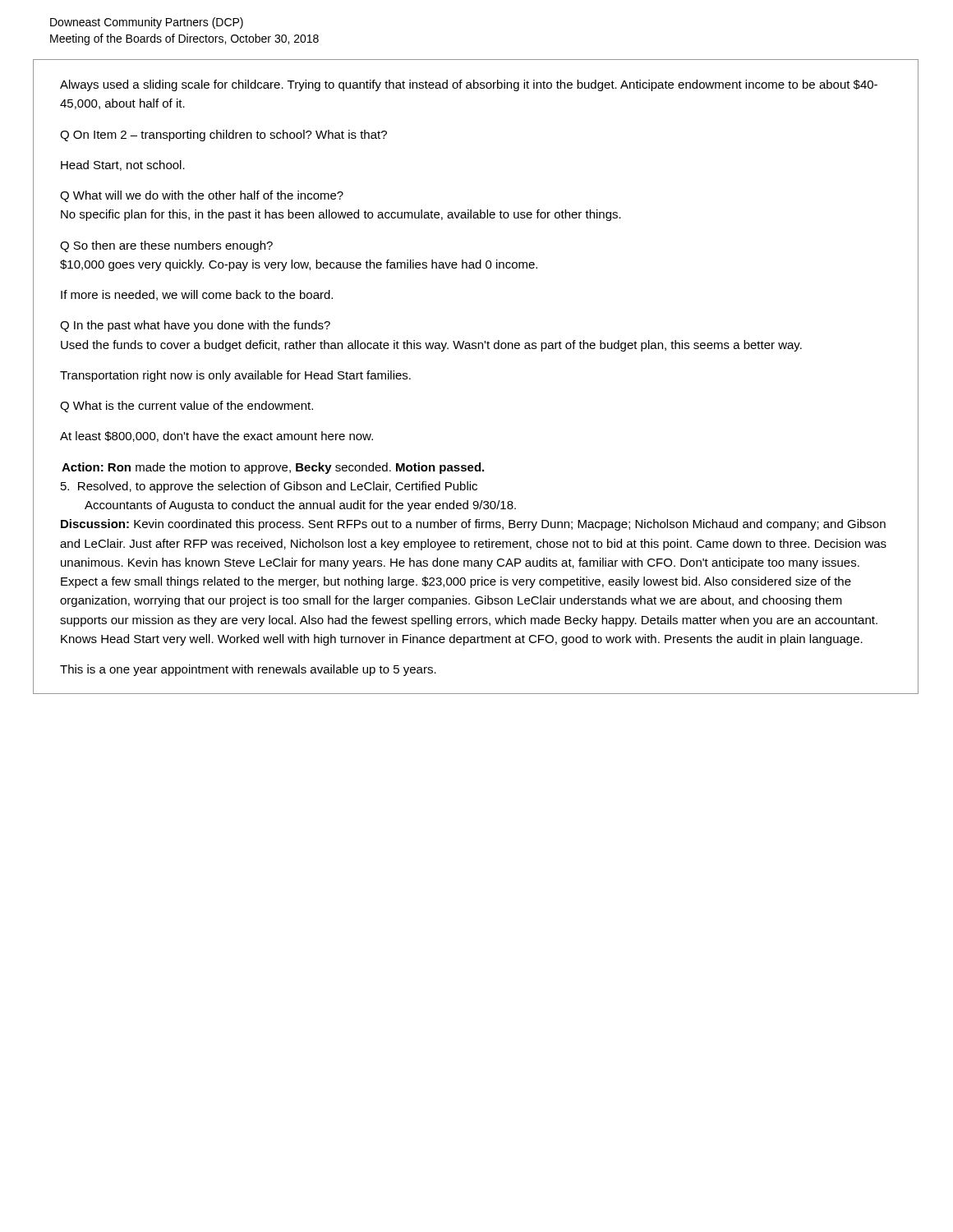Image resolution: width=953 pixels, height=1232 pixels.
Task: Locate the block of text that opens with "At least $800,000, don't have the exact"
Action: pos(217,436)
